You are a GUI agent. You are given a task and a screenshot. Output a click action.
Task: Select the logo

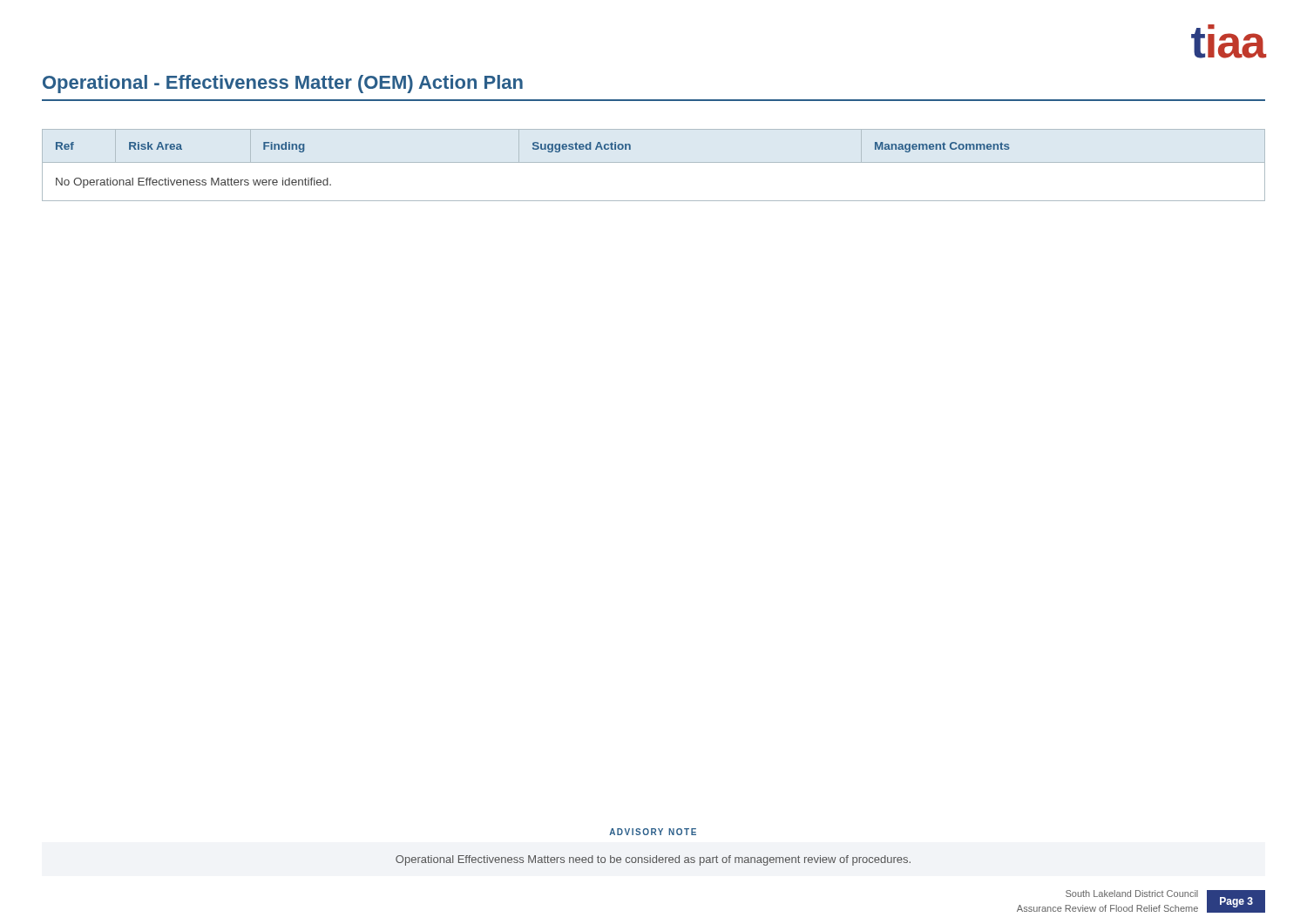pos(1228,42)
